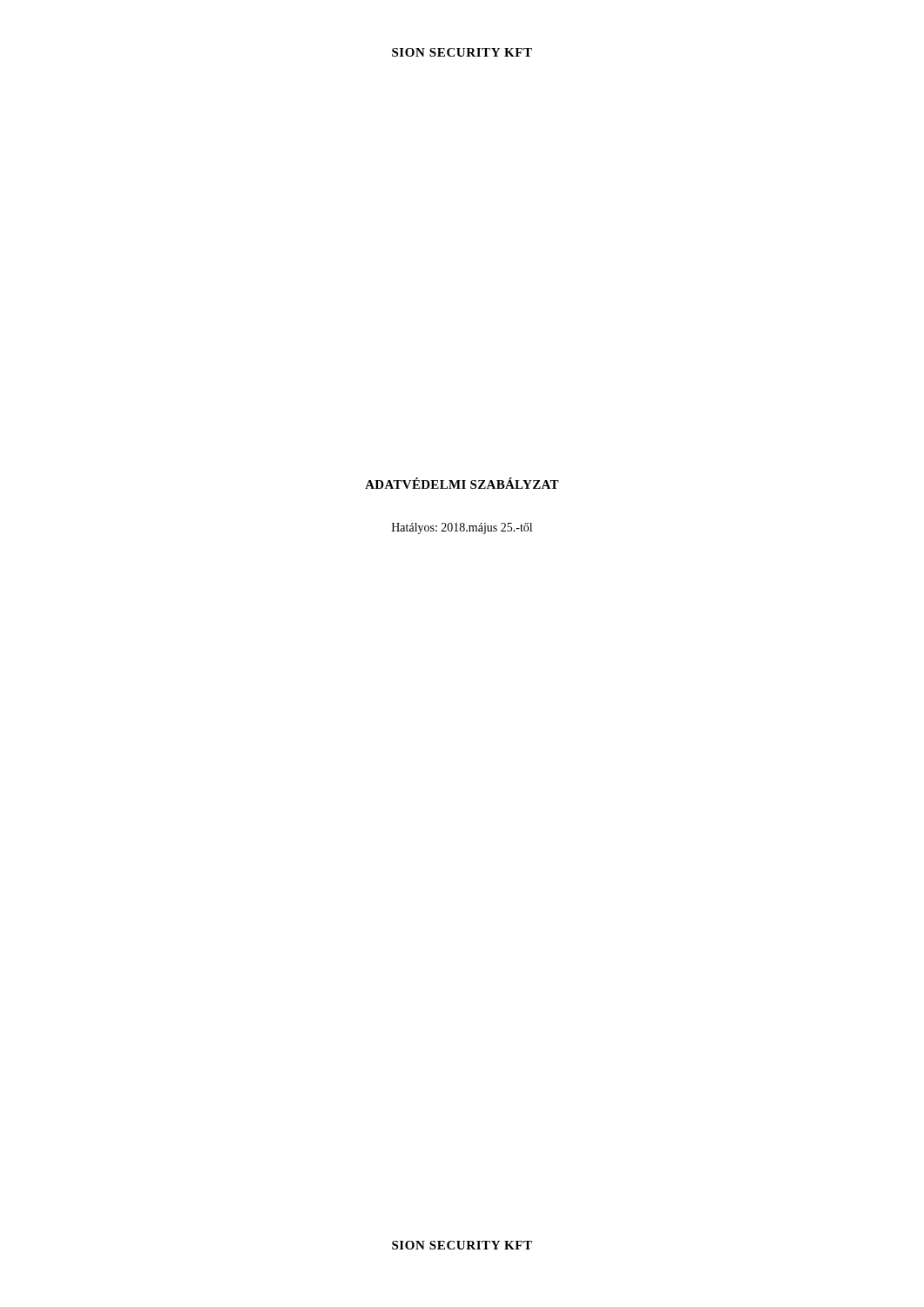Click on the title that reads "ADATVÉDELMI SZABÁLYZAT"
The height and width of the screenshot is (1307, 924).
(x=462, y=484)
